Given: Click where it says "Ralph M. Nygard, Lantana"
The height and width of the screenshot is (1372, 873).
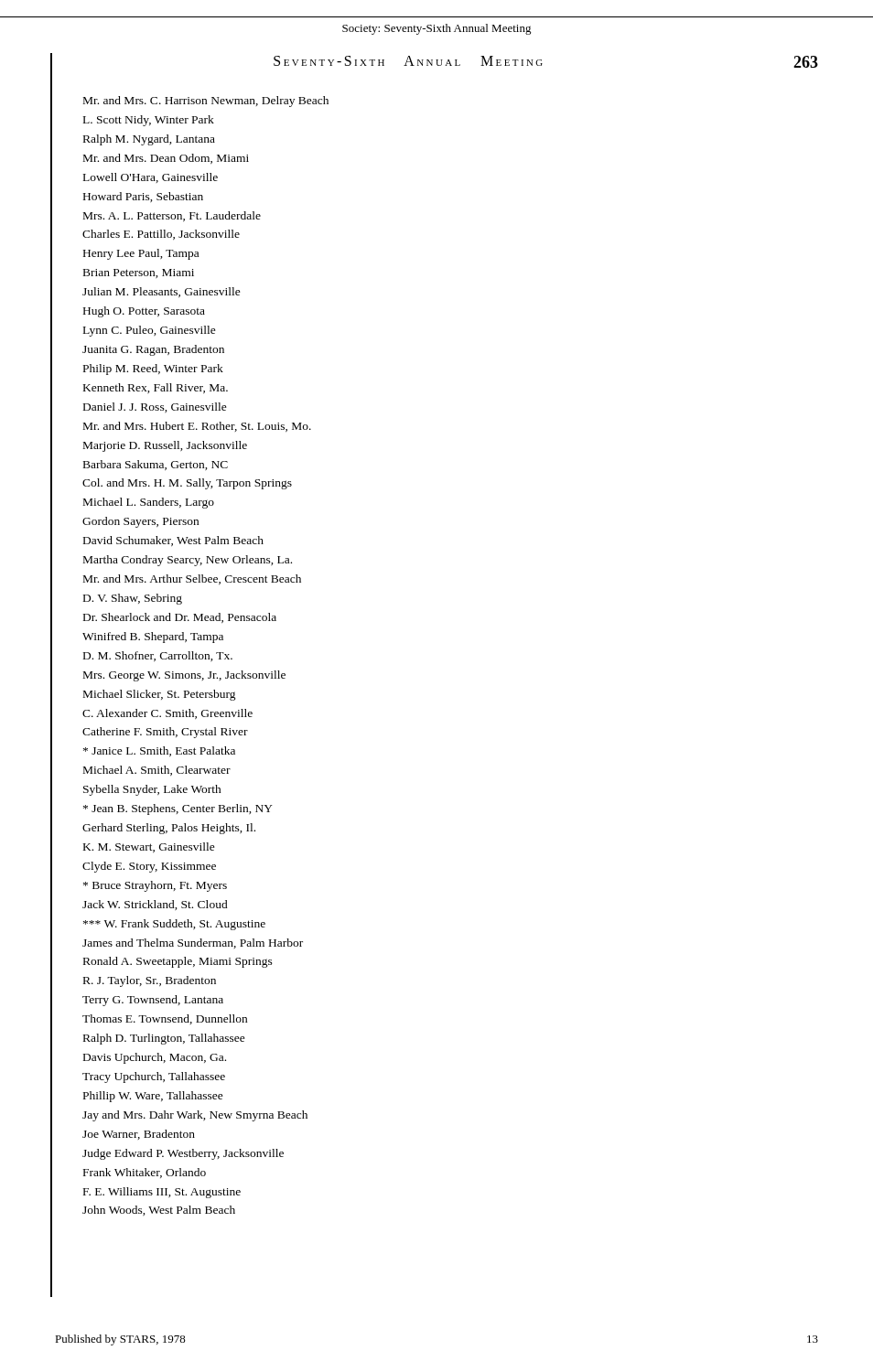Looking at the screenshot, I should 149,140.
